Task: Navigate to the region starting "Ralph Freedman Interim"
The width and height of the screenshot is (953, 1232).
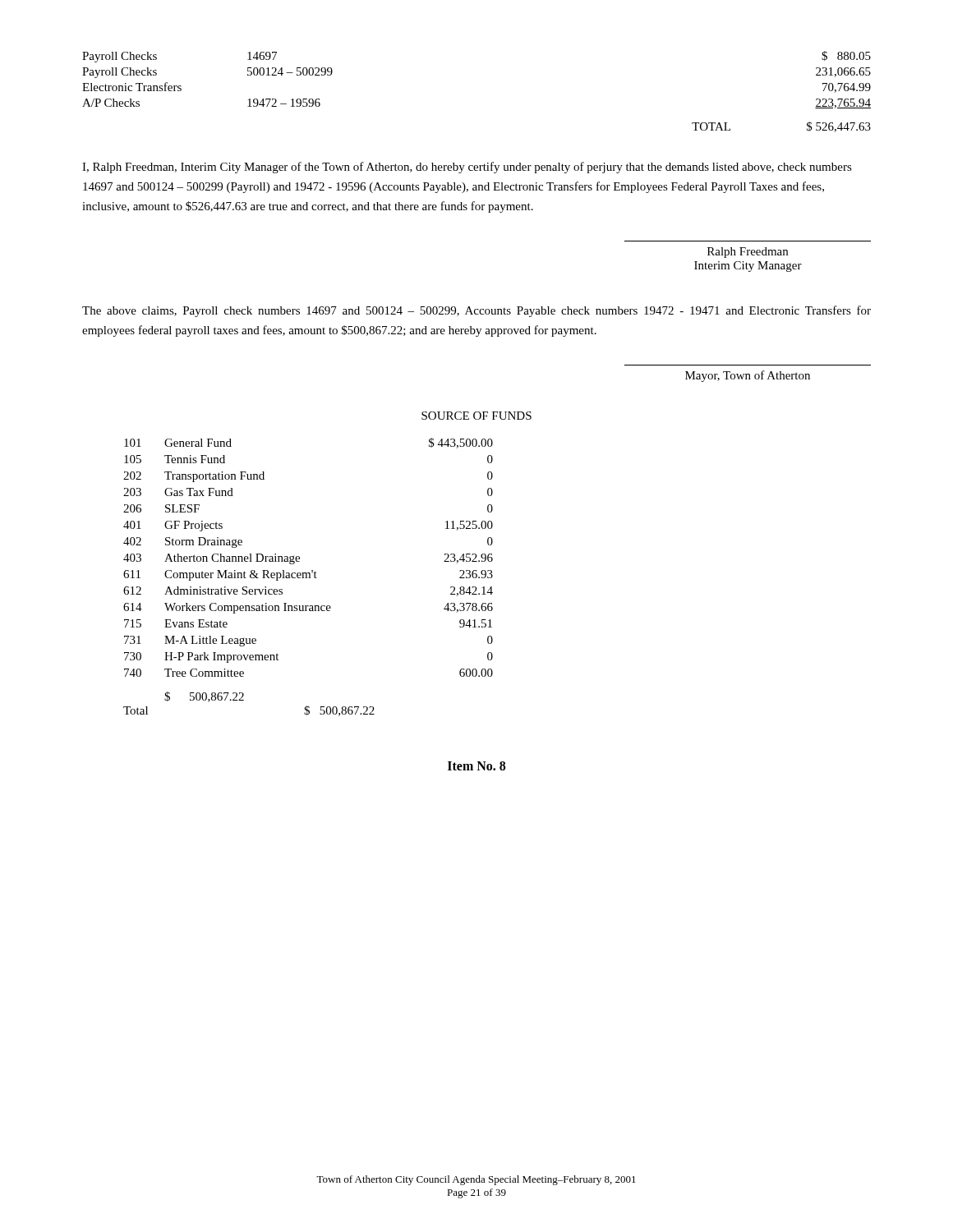Action: [x=748, y=257]
